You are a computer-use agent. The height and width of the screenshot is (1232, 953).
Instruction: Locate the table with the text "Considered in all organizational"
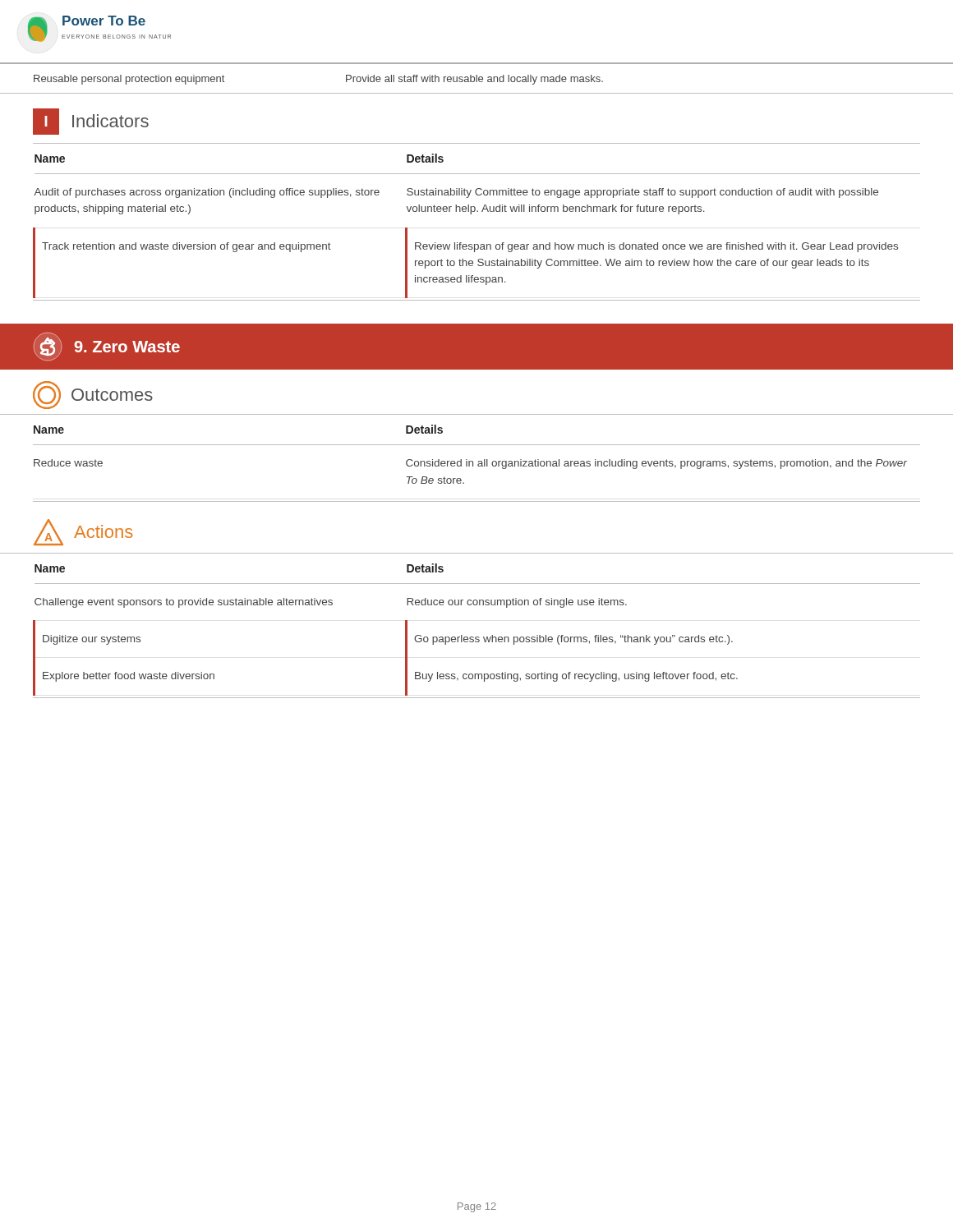[x=476, y=458]
